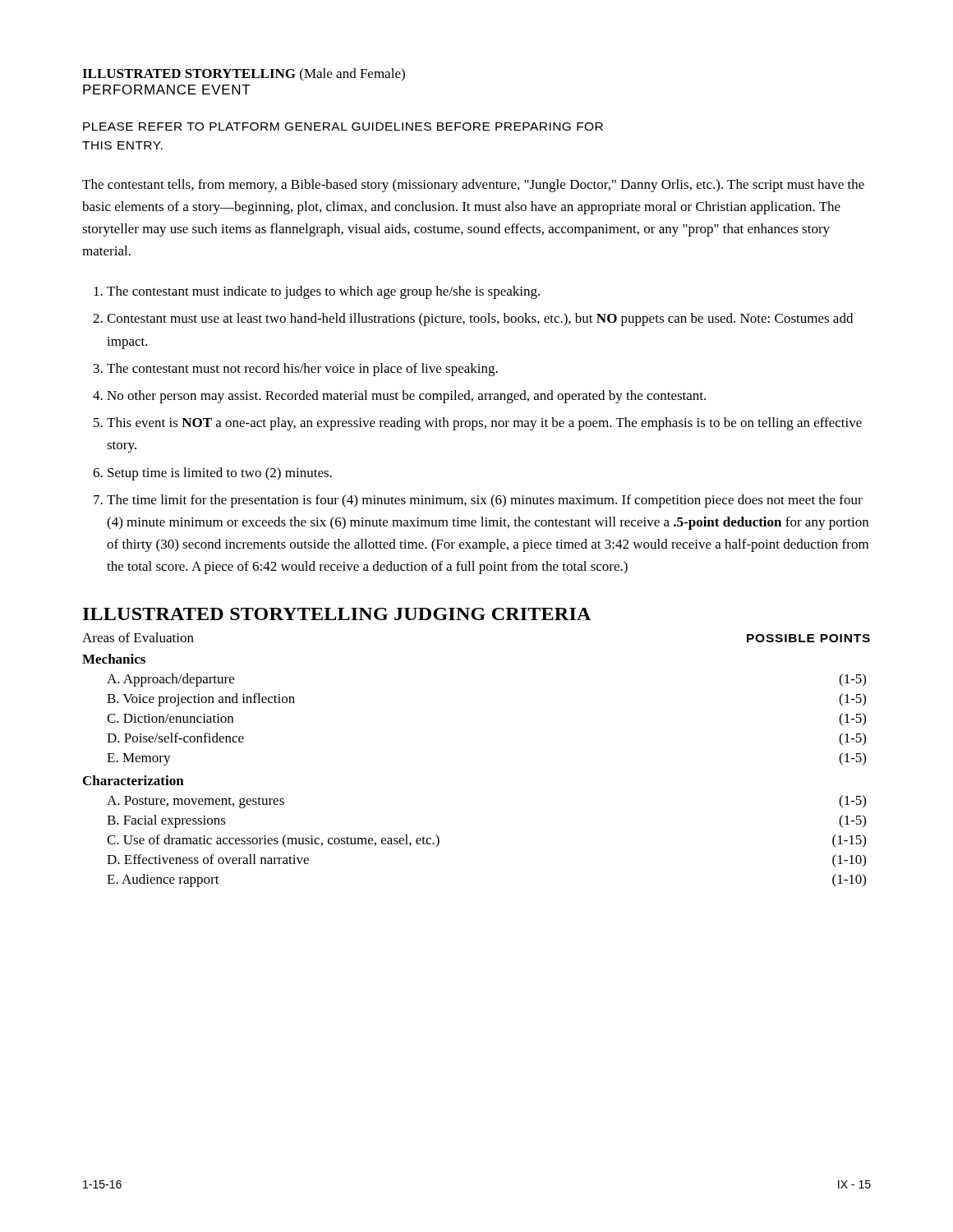Viewport: 953px width, 1232px height.
Task: Locate the text starting "The contestant must indicate to judges to which"
Action: pos(324,291)
